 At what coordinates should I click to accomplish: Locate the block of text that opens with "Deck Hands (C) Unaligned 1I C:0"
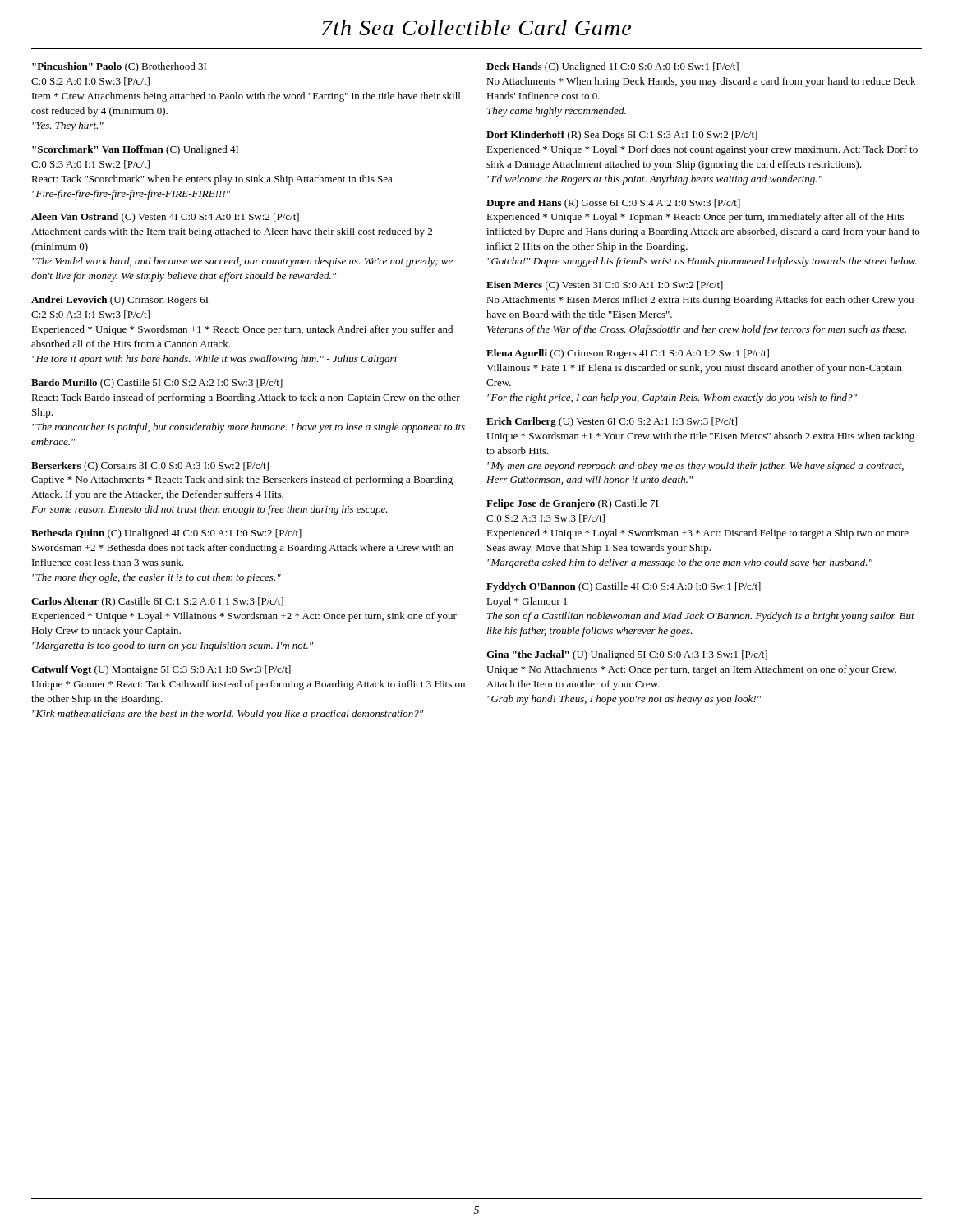coord(704,89)
